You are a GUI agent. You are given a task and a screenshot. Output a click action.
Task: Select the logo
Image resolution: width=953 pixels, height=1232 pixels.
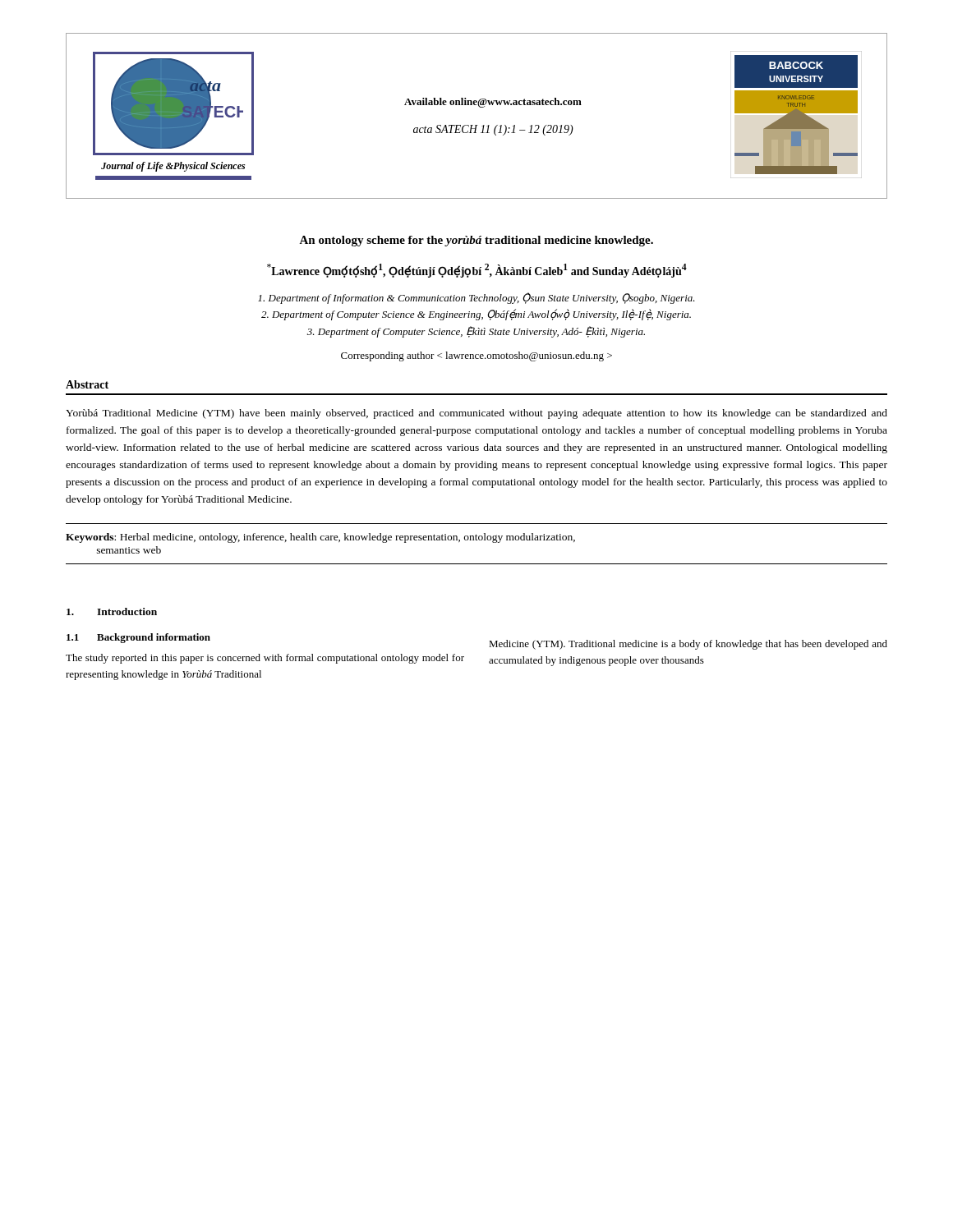(476, 116)
